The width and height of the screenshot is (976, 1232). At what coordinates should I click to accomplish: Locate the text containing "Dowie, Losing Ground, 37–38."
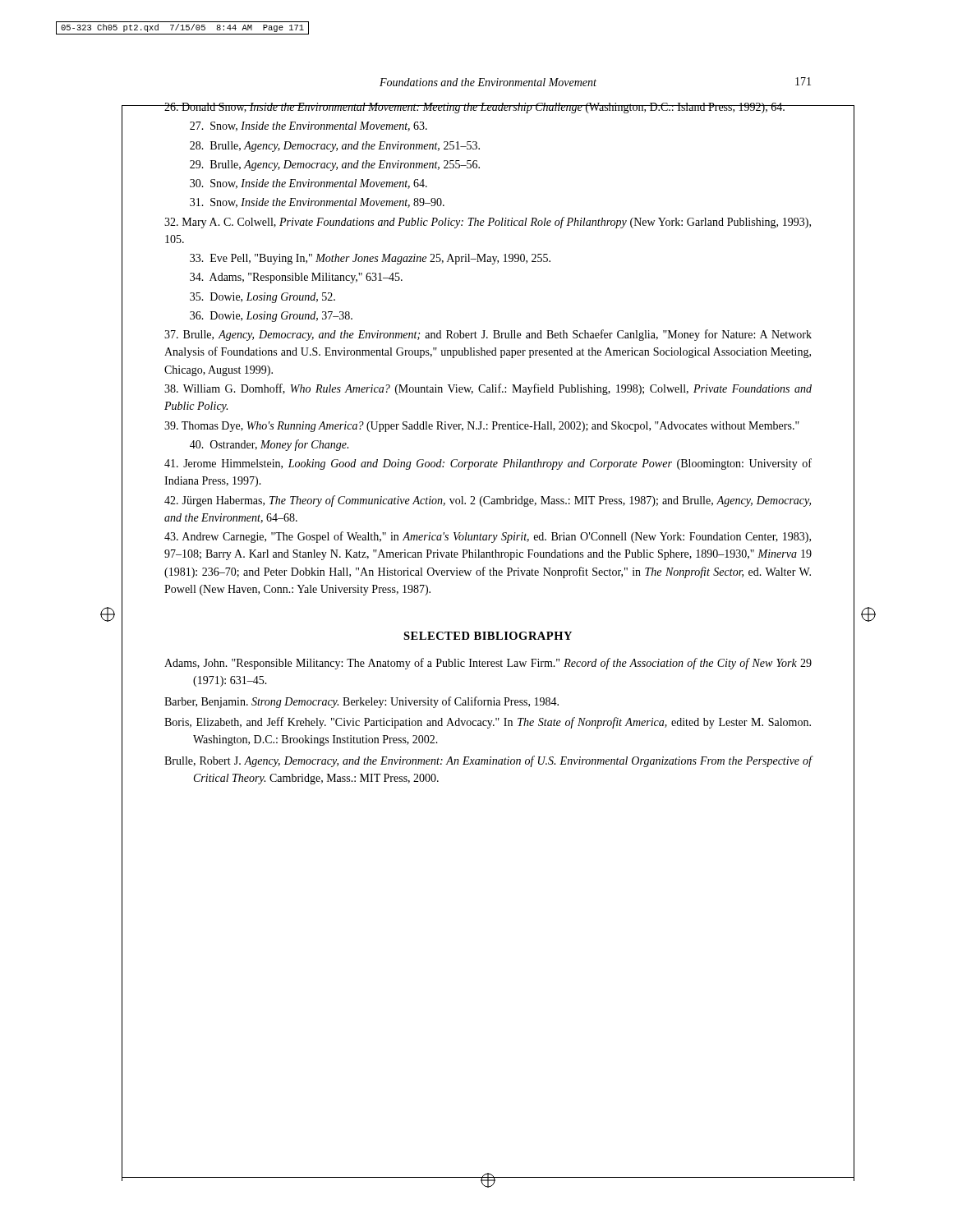[x=271, y=316]
